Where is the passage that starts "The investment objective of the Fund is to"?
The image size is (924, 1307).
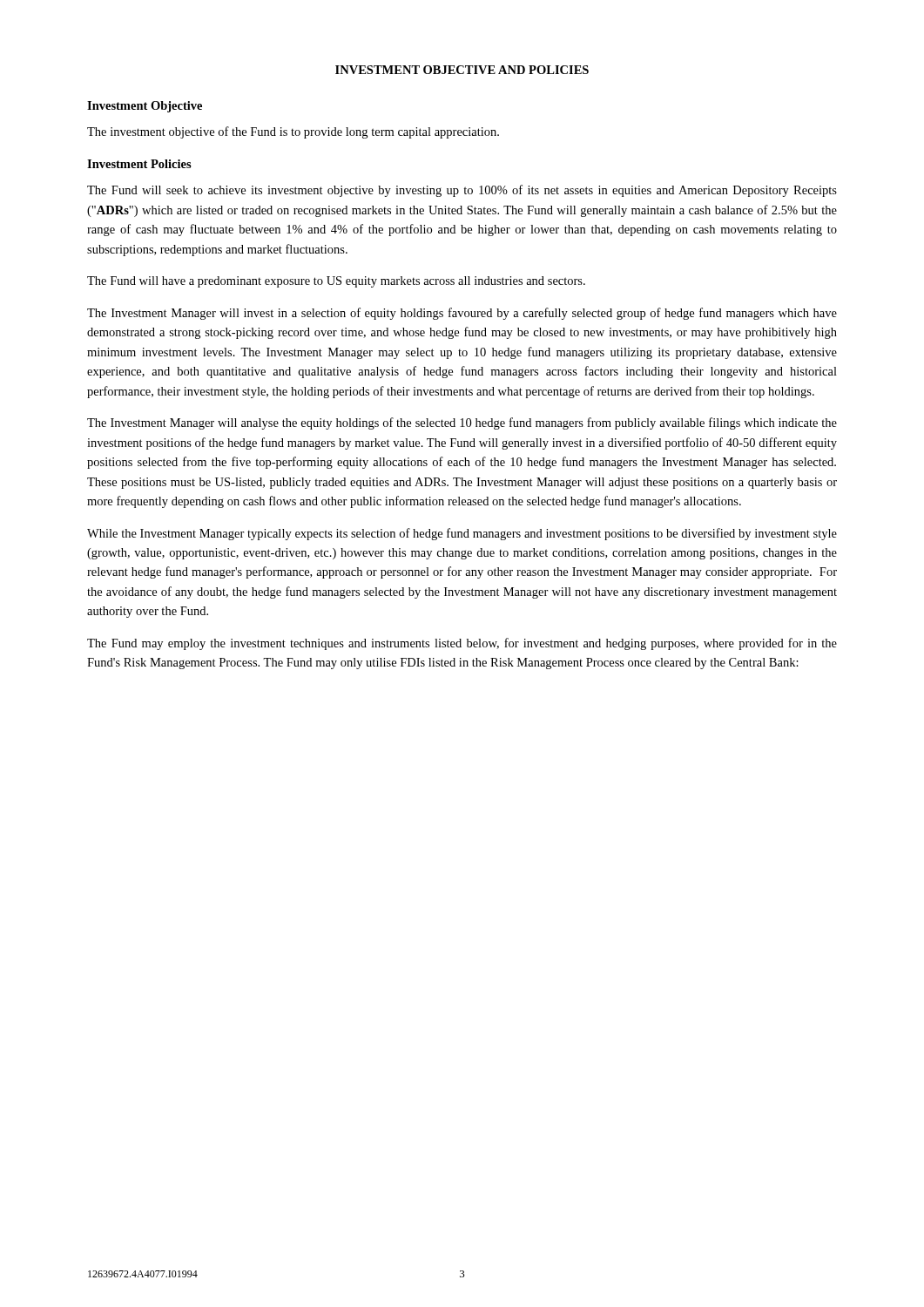point(294,132)
